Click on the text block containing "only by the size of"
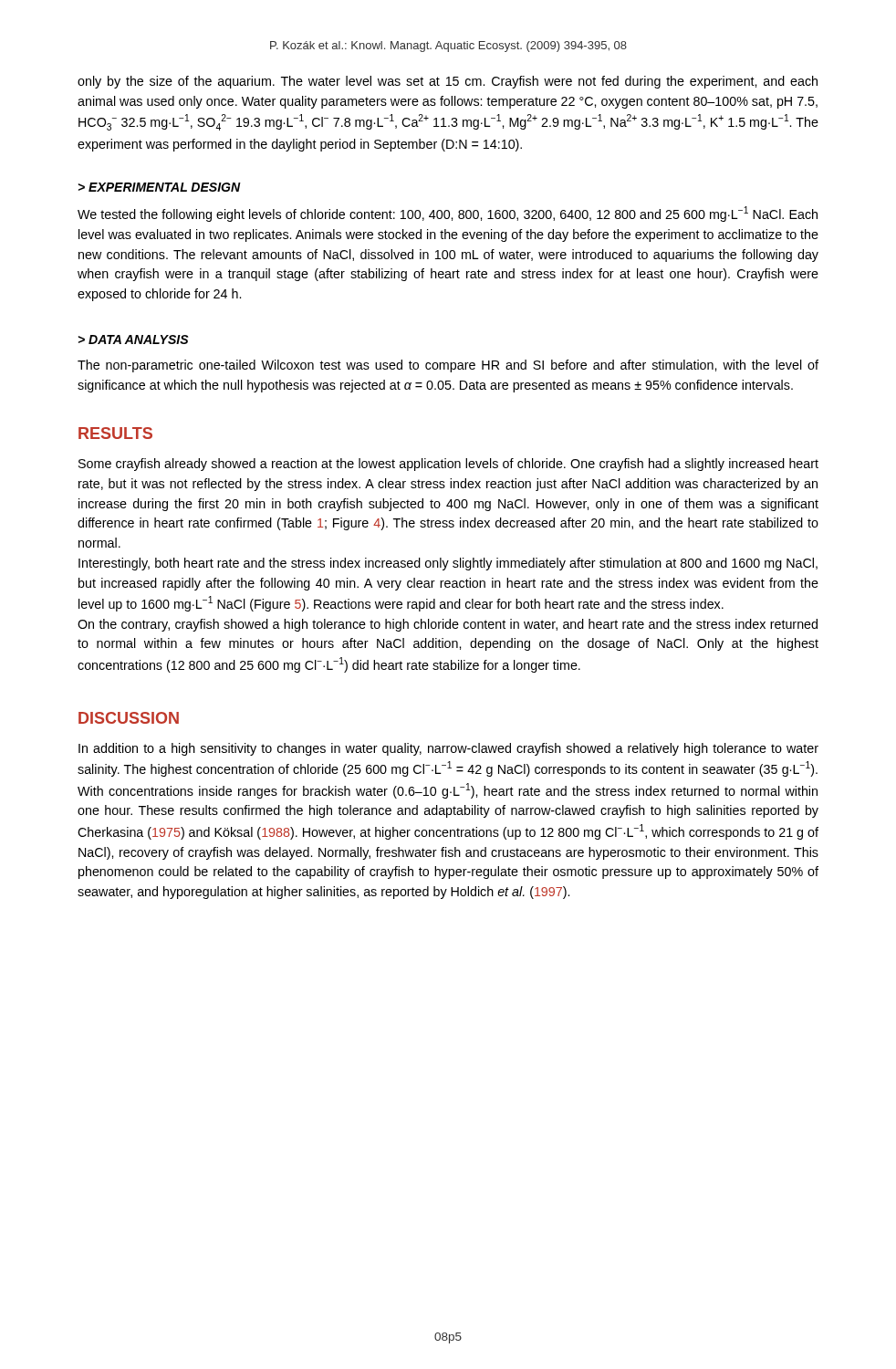Screen dimensions: 1369x896 [448, 113]
